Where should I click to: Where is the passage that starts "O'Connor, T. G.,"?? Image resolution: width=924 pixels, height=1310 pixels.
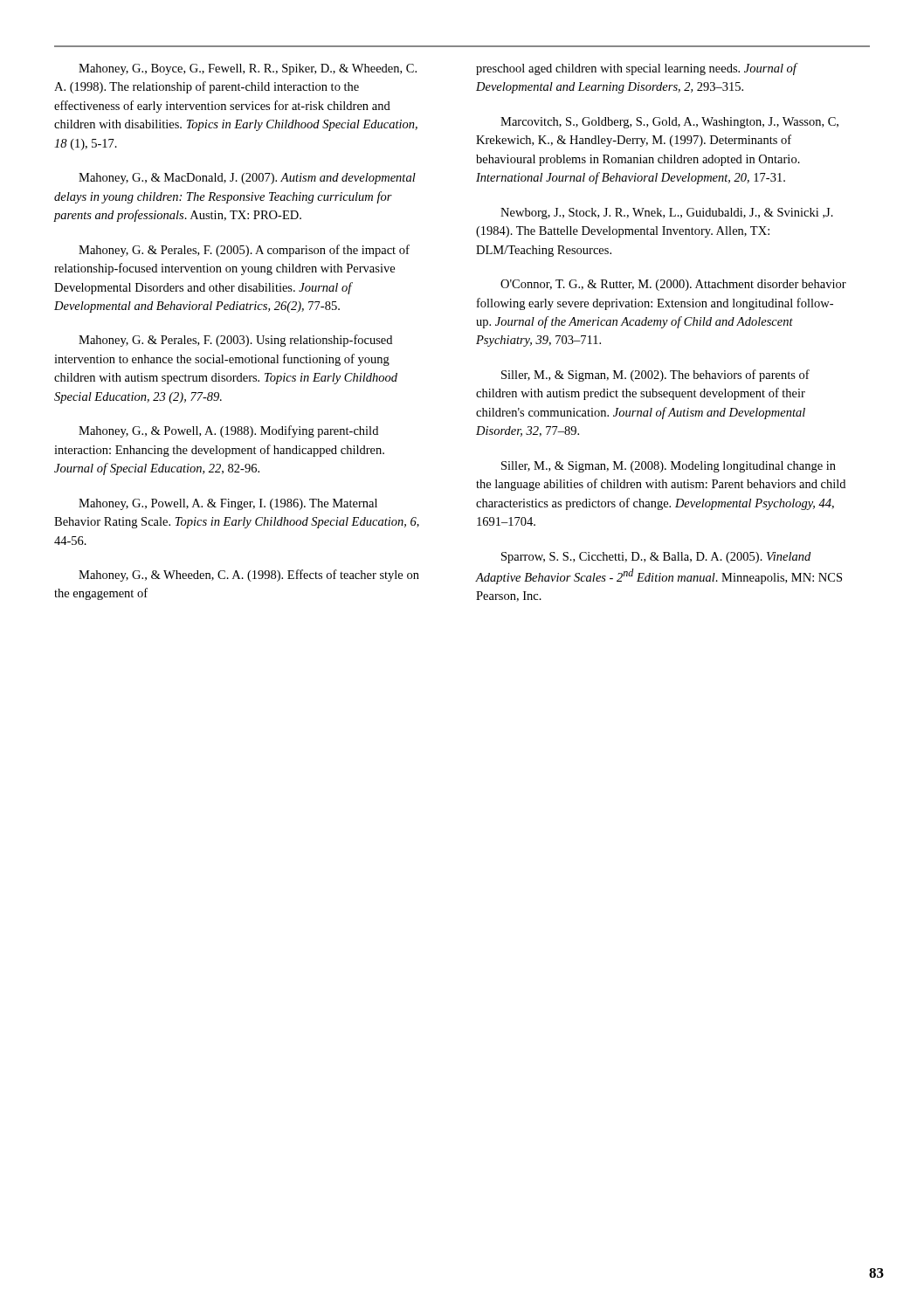coord(662,313)
